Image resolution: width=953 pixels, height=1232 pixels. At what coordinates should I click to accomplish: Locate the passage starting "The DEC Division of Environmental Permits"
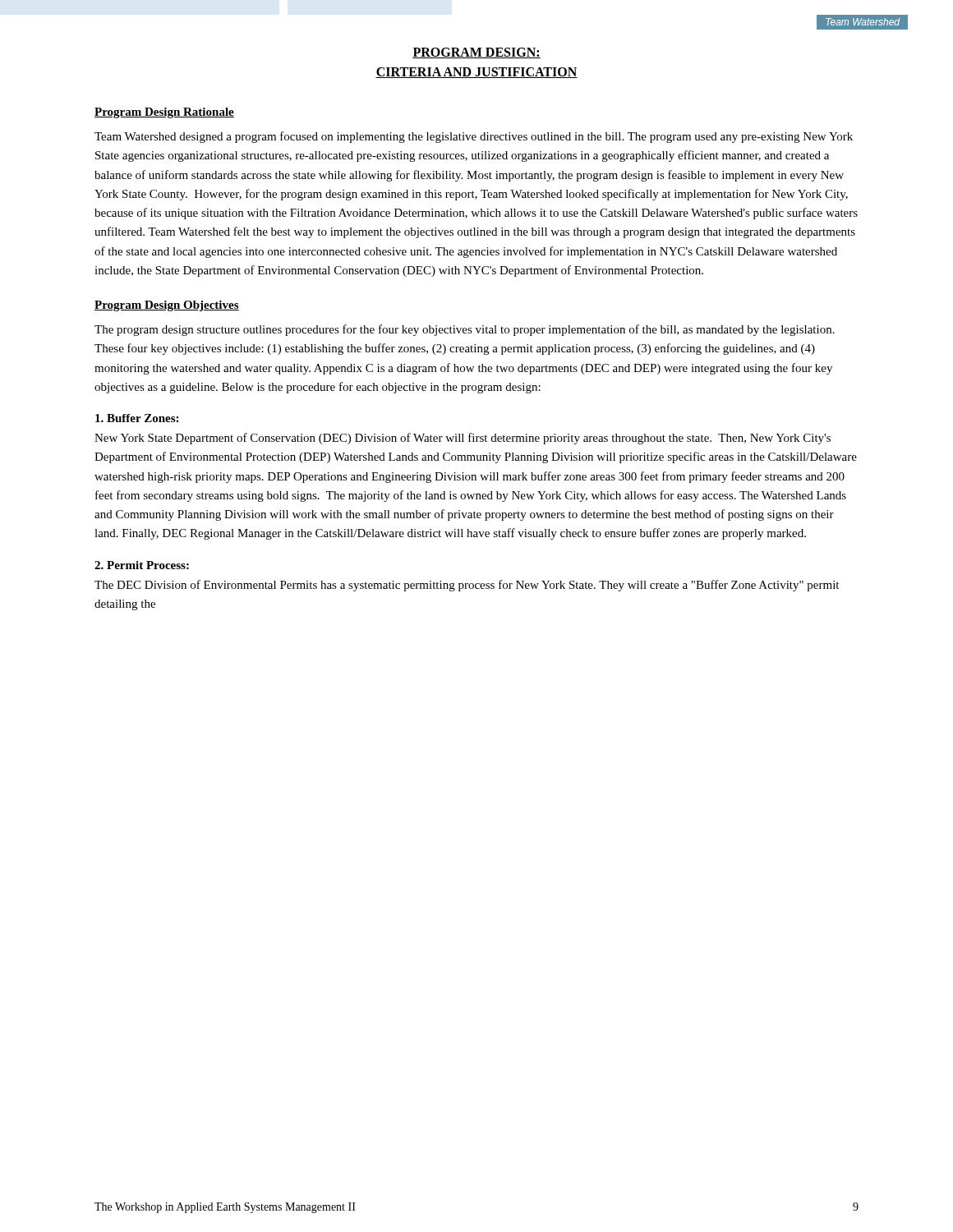(467, 594)
